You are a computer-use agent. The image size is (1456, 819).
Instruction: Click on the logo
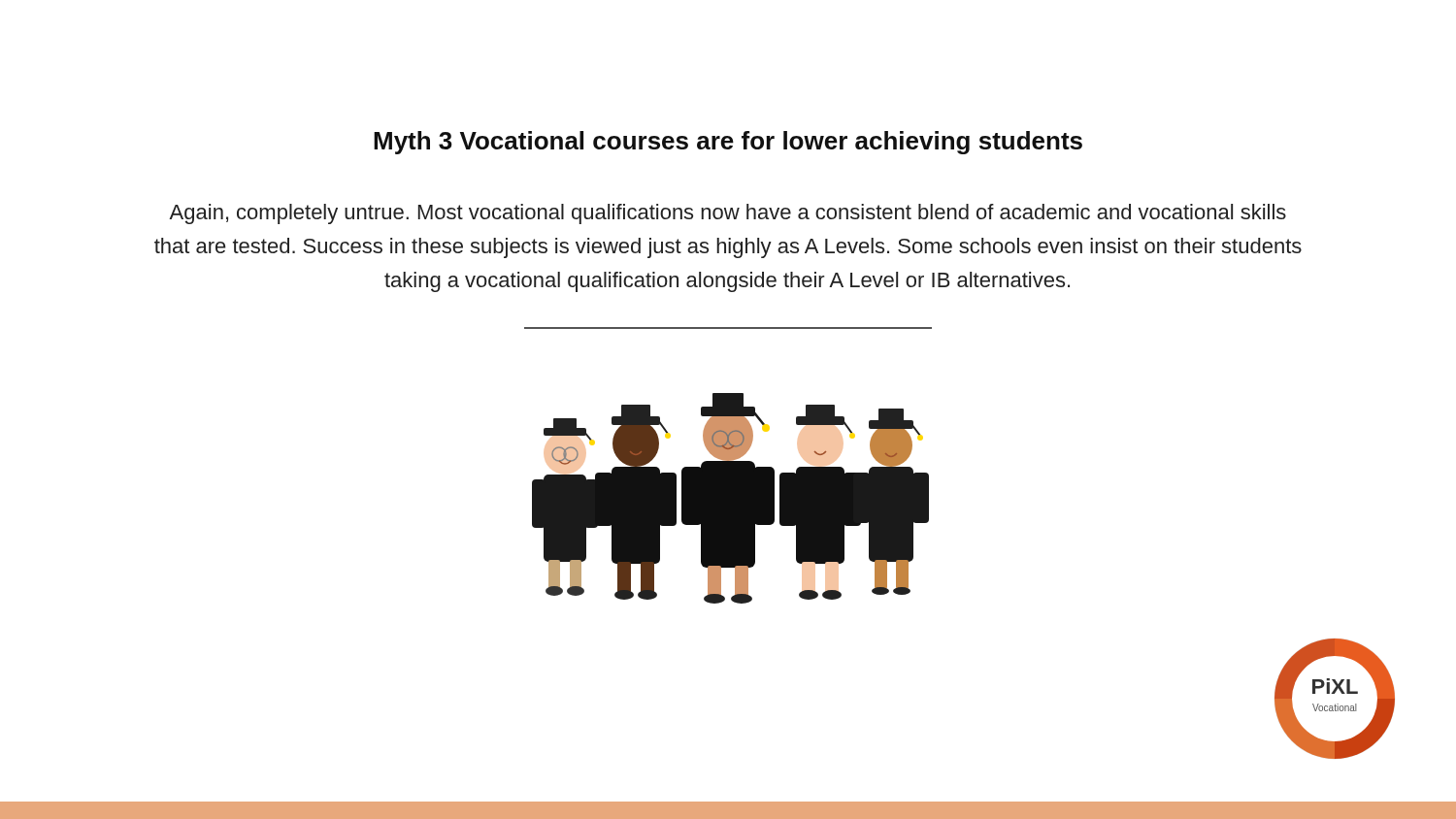1335,701
